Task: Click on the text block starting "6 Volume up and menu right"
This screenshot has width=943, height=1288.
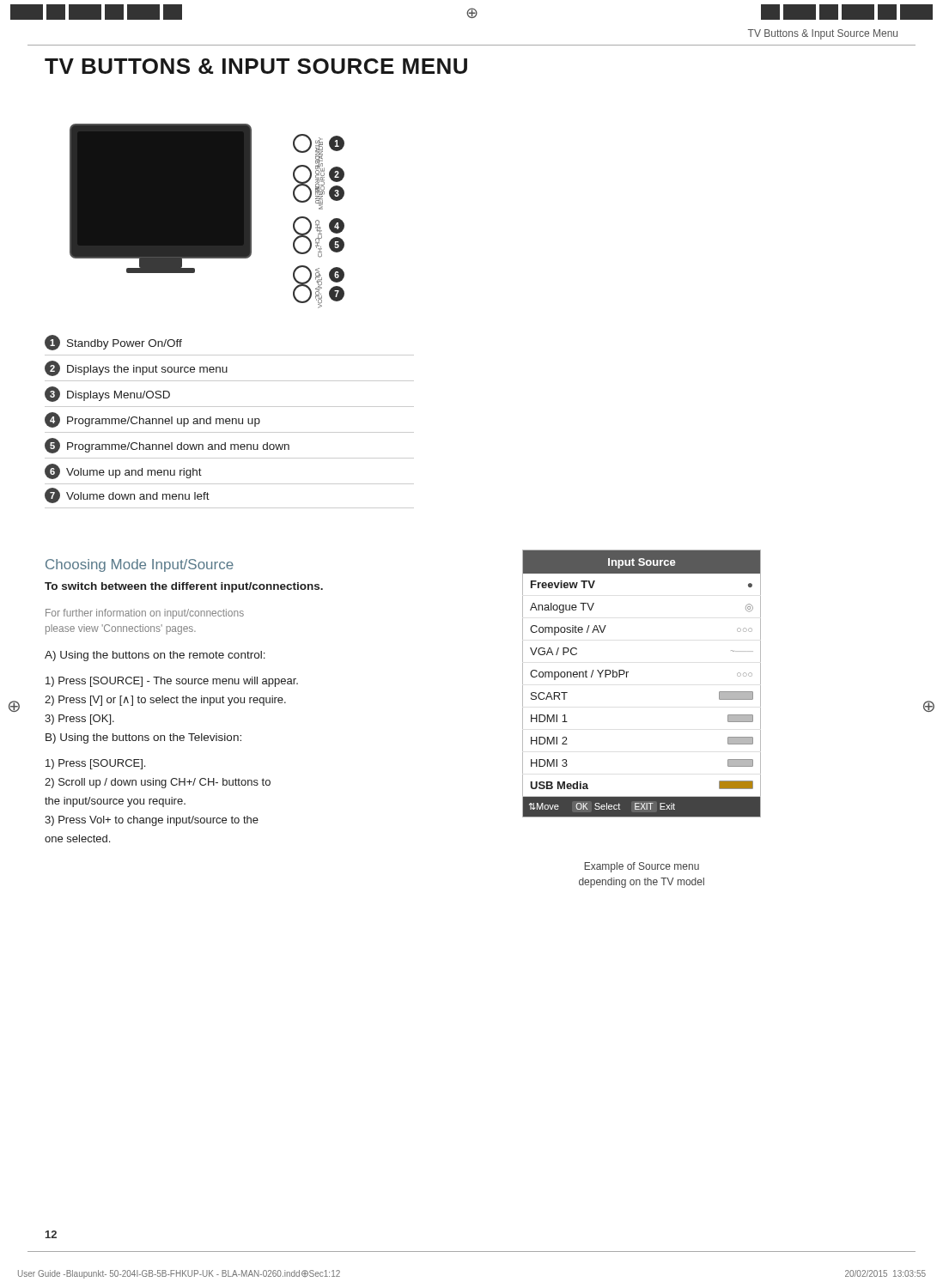Action: click(x=123, y=471)
